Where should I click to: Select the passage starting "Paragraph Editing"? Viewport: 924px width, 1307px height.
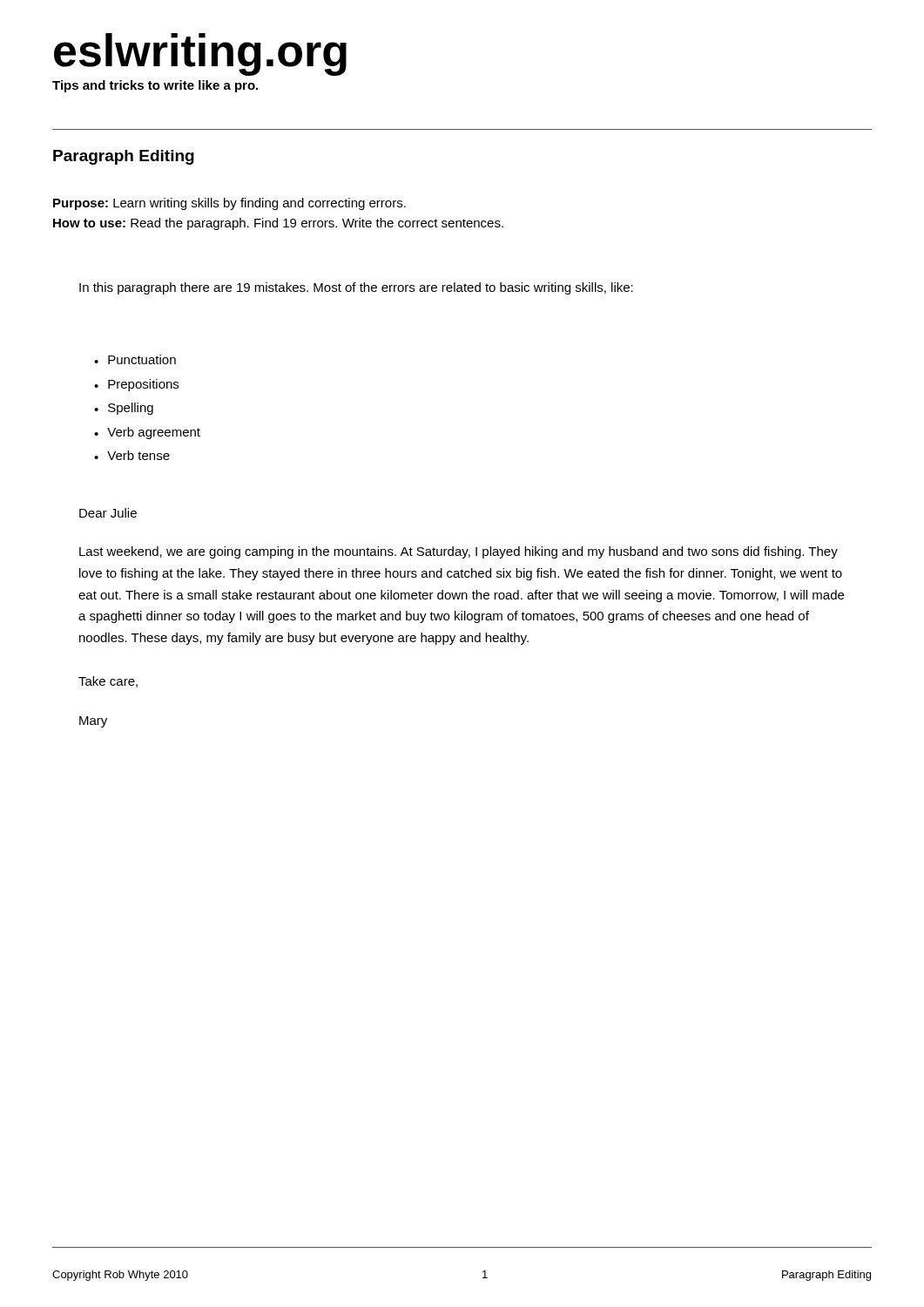[124, 156]
